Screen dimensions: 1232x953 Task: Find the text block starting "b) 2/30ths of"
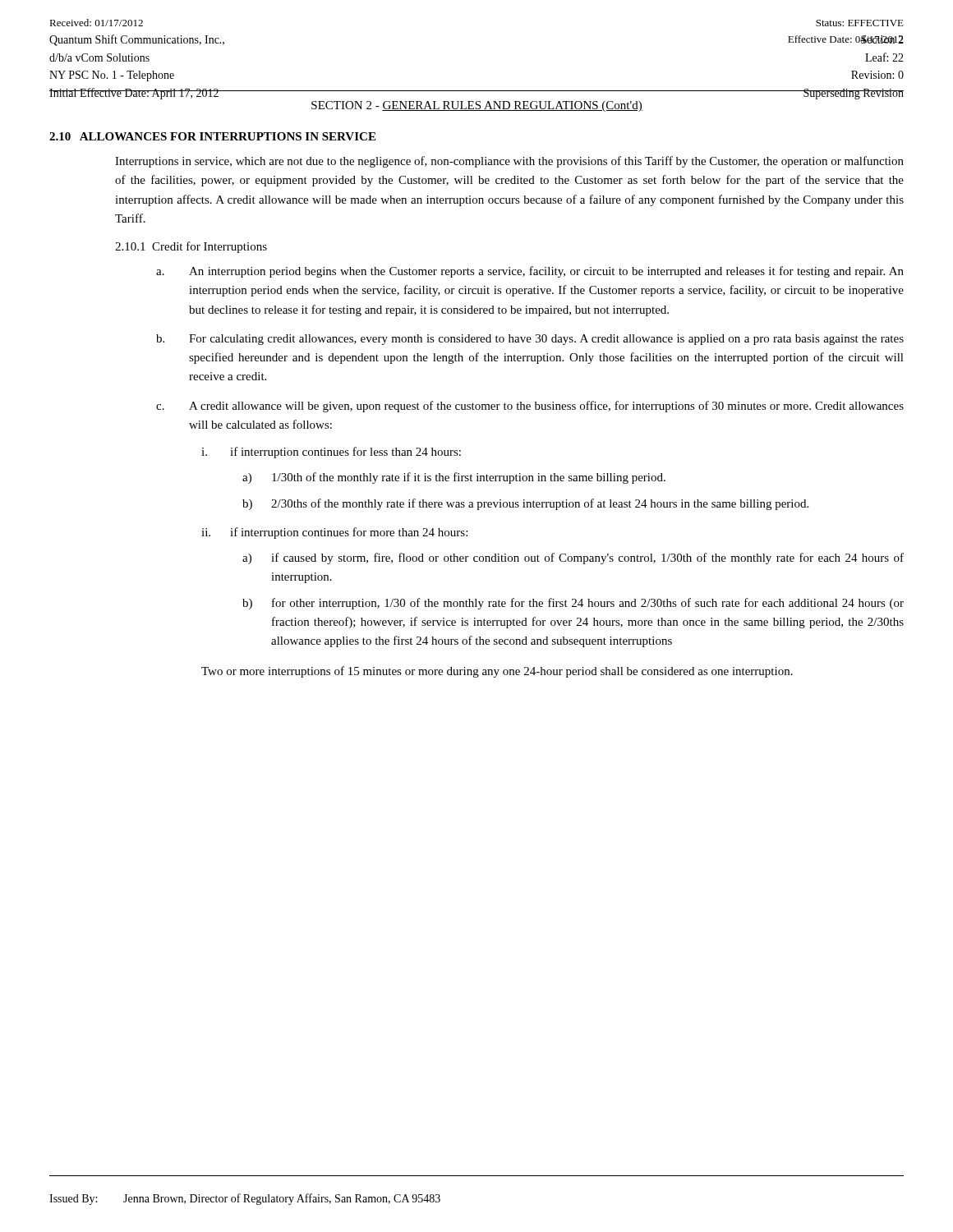573,504
